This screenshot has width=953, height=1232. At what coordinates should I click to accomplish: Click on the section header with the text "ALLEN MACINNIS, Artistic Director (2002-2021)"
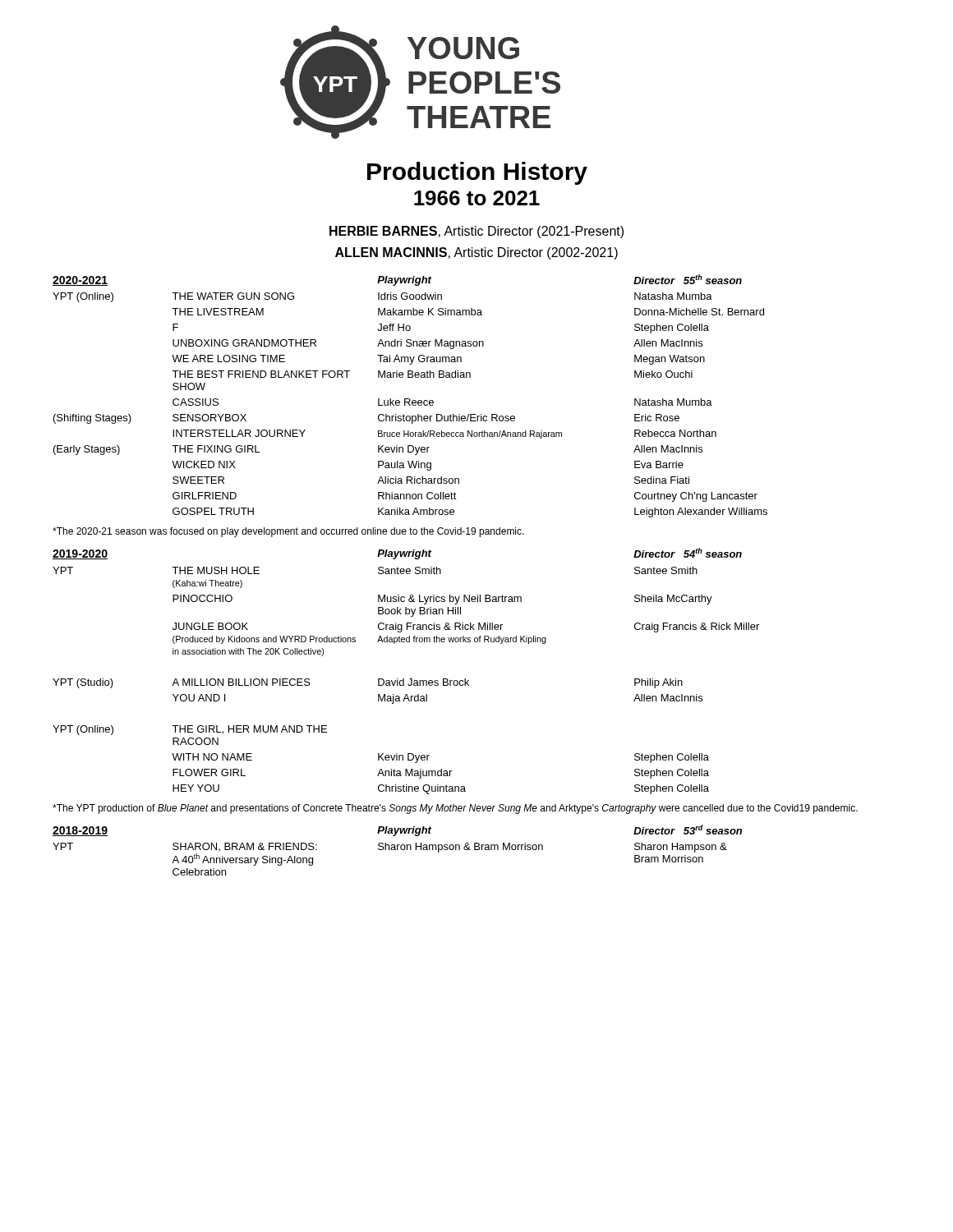(x=476, y=253)
